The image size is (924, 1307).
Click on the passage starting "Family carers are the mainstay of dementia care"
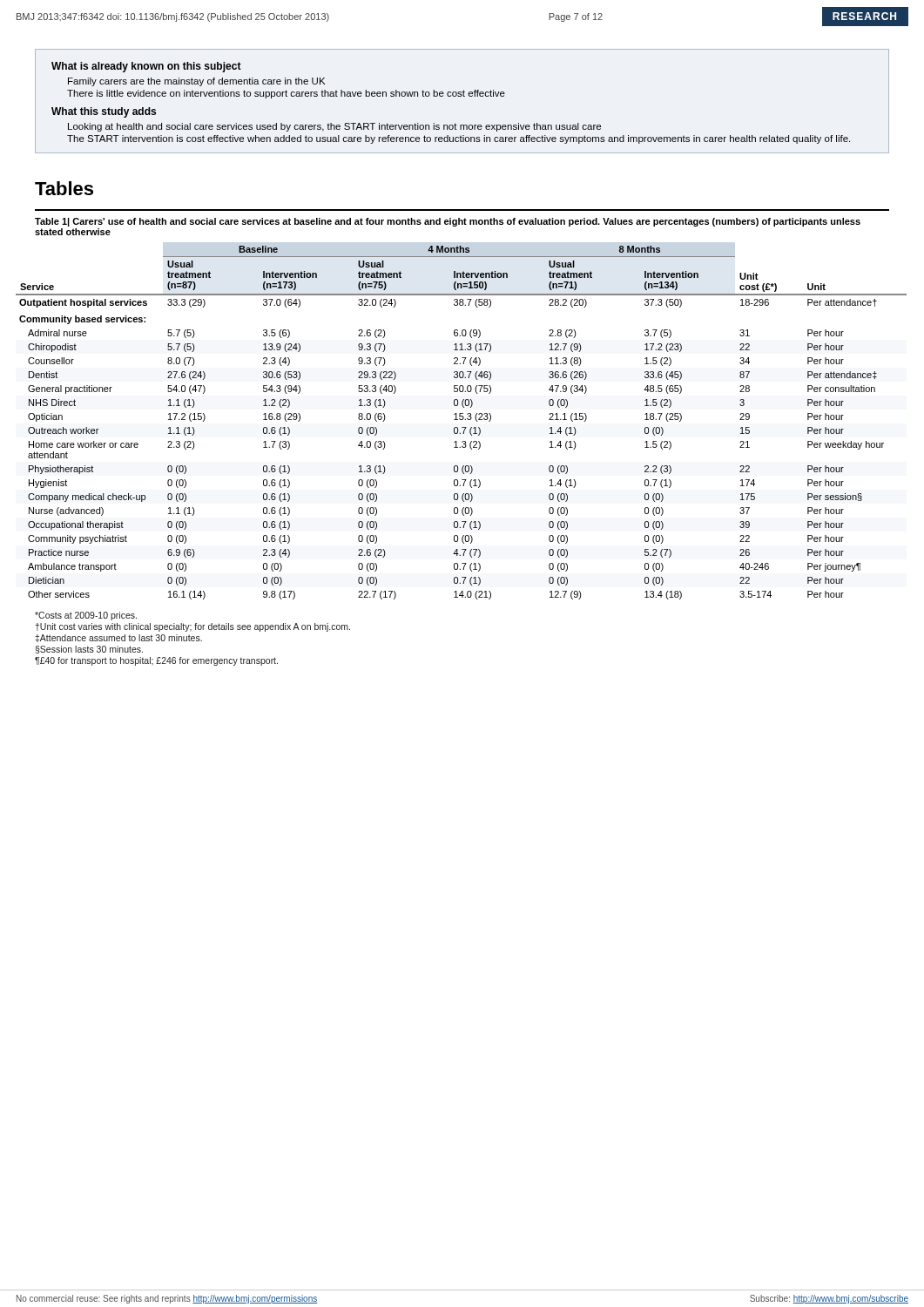196,81
